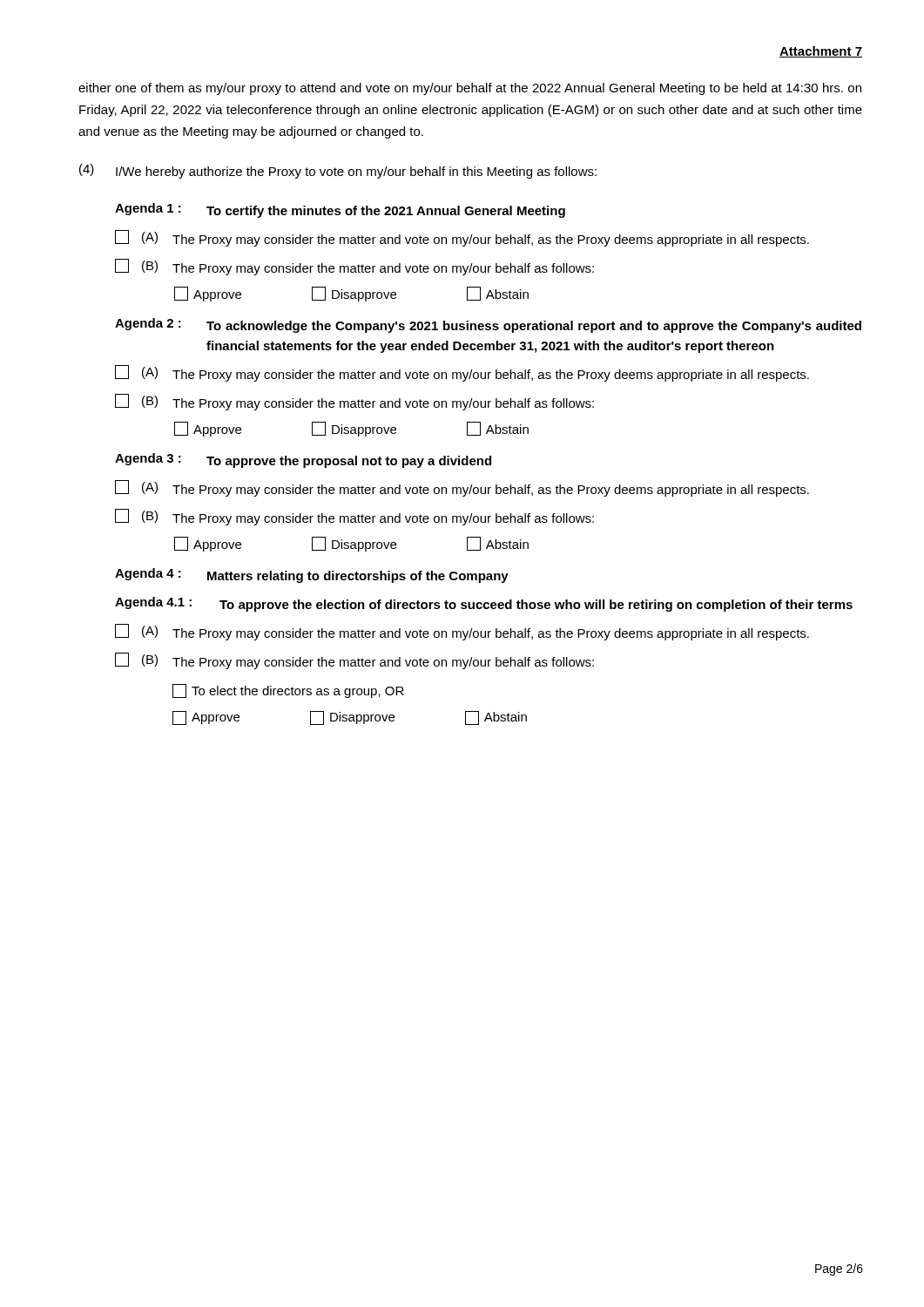
Task: Find the section header on this page that starts "Agenda 3 : To"
Action: coord(489,460)
